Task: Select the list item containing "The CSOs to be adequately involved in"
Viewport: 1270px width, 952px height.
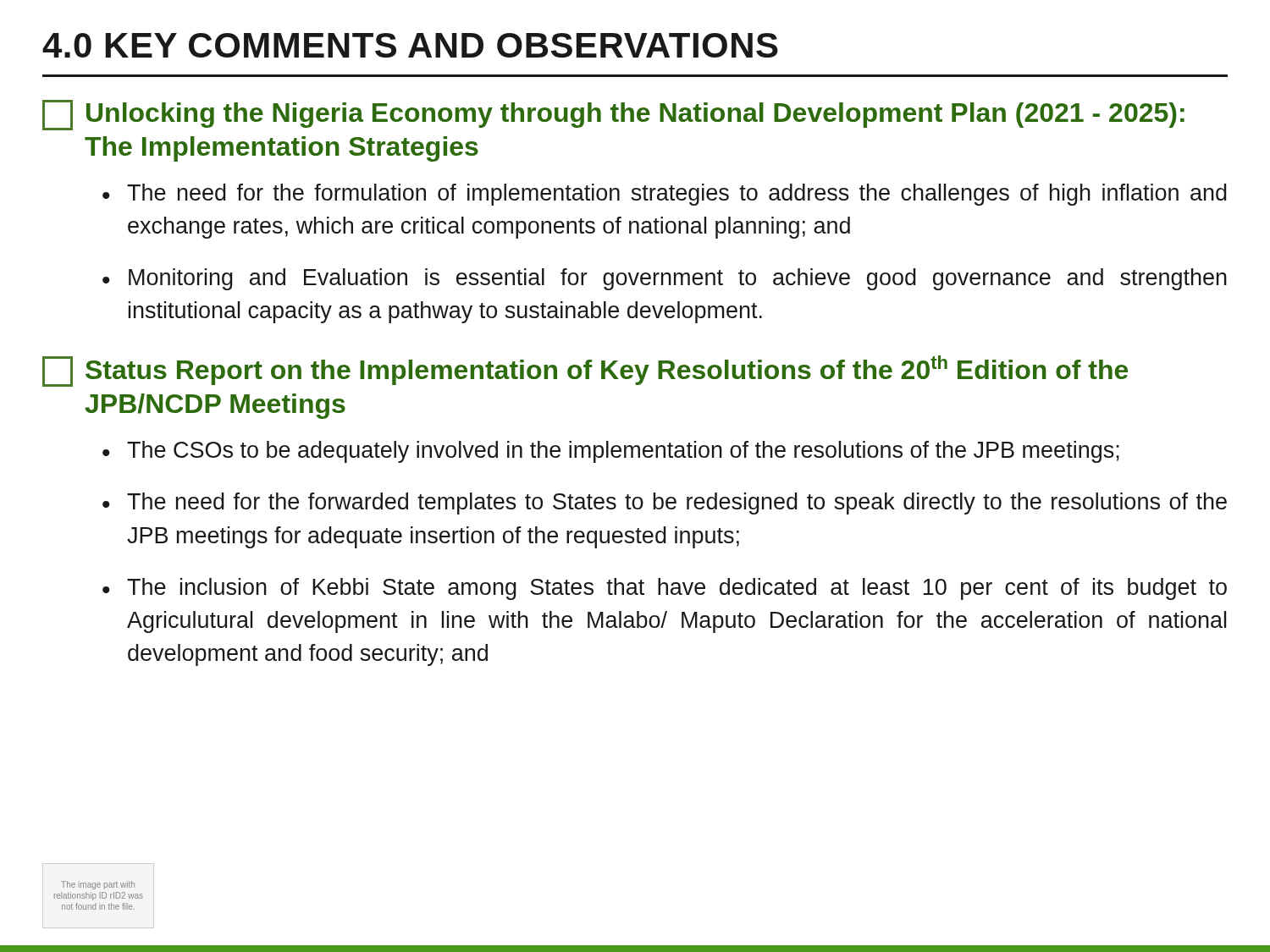Action: pos(624,450)
